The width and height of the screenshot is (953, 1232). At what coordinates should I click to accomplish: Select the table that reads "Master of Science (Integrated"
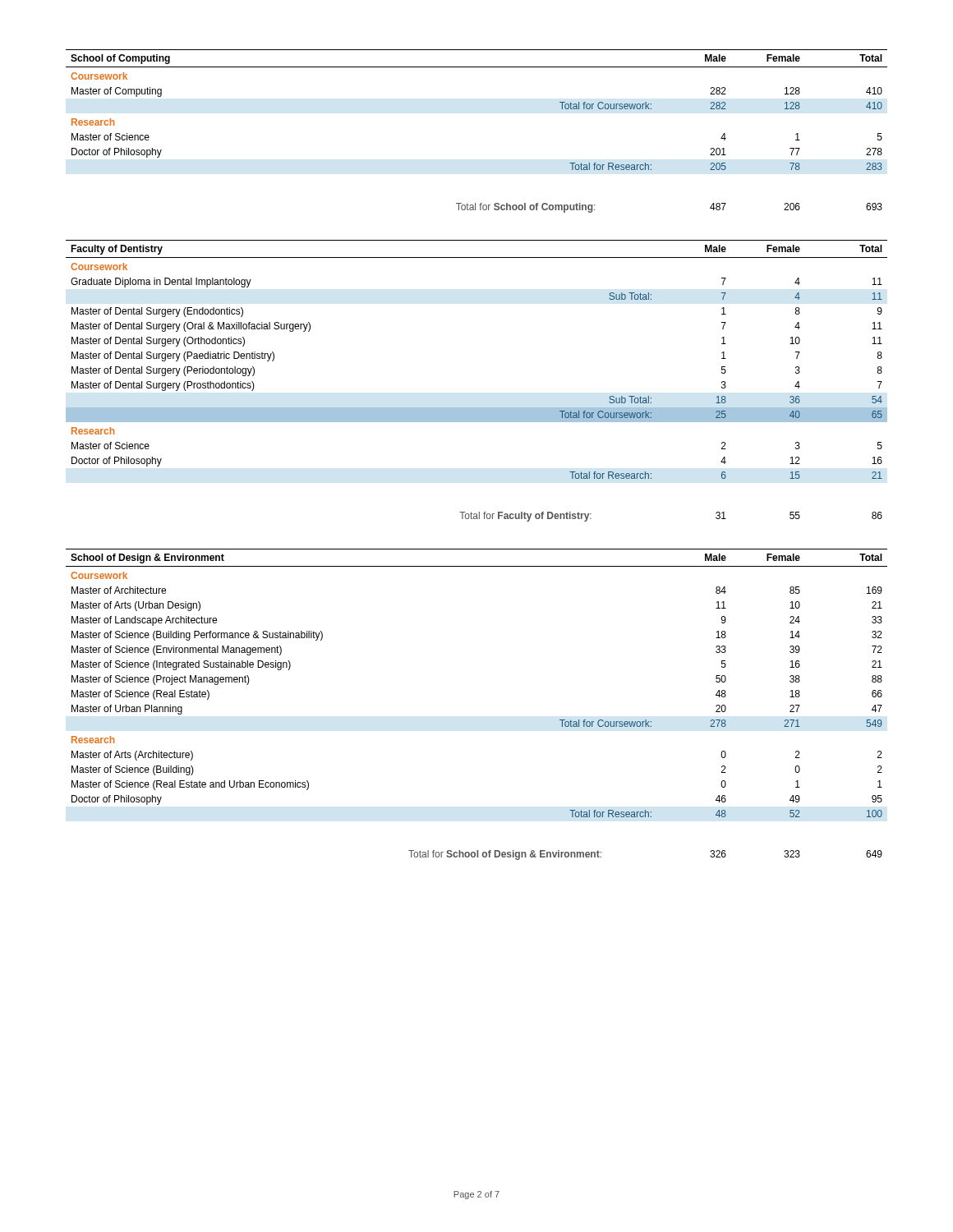tap(476, 685)
